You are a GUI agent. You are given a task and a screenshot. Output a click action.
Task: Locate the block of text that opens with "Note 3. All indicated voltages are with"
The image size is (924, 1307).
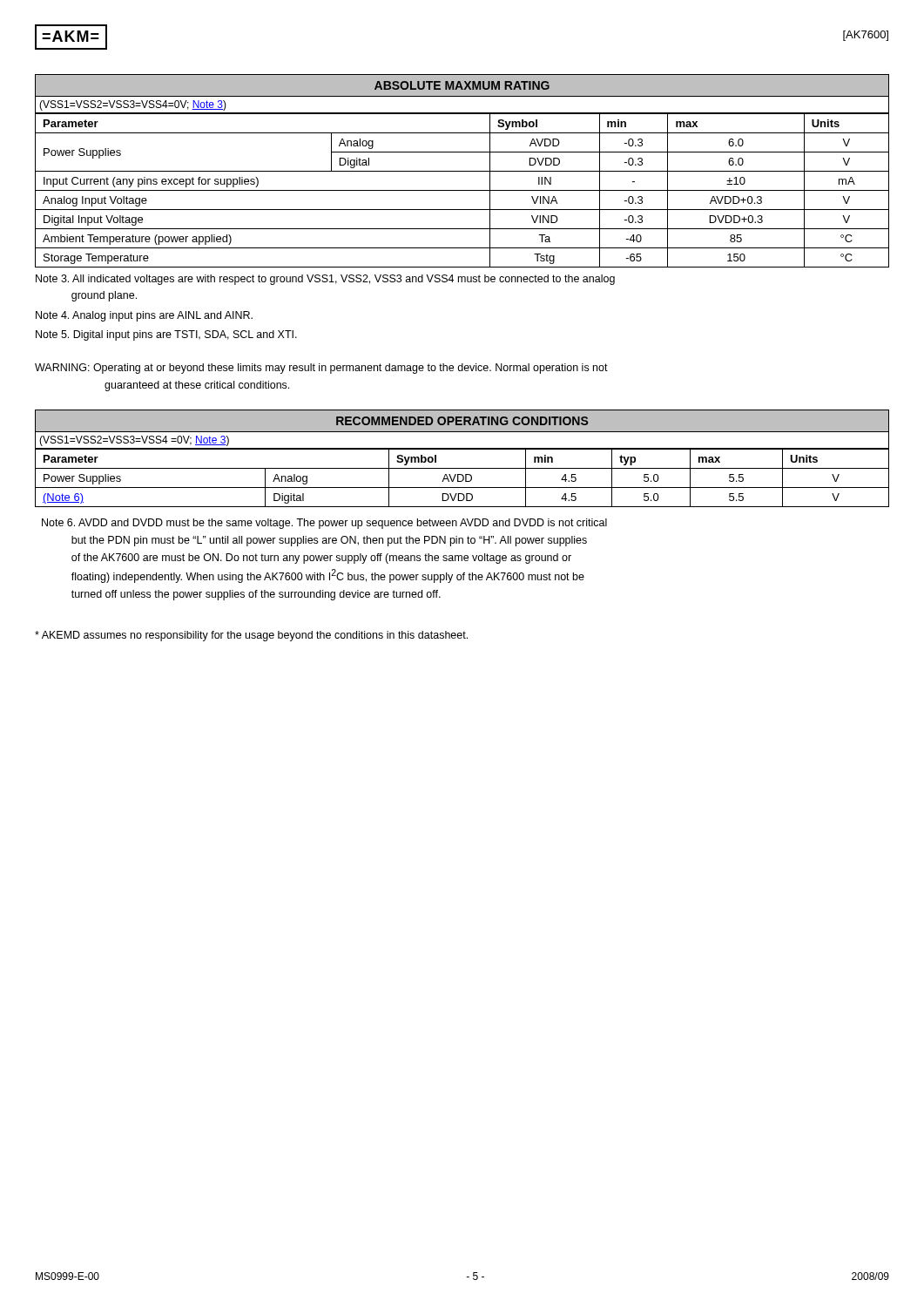pyautogui.click(x=325, y=287)
